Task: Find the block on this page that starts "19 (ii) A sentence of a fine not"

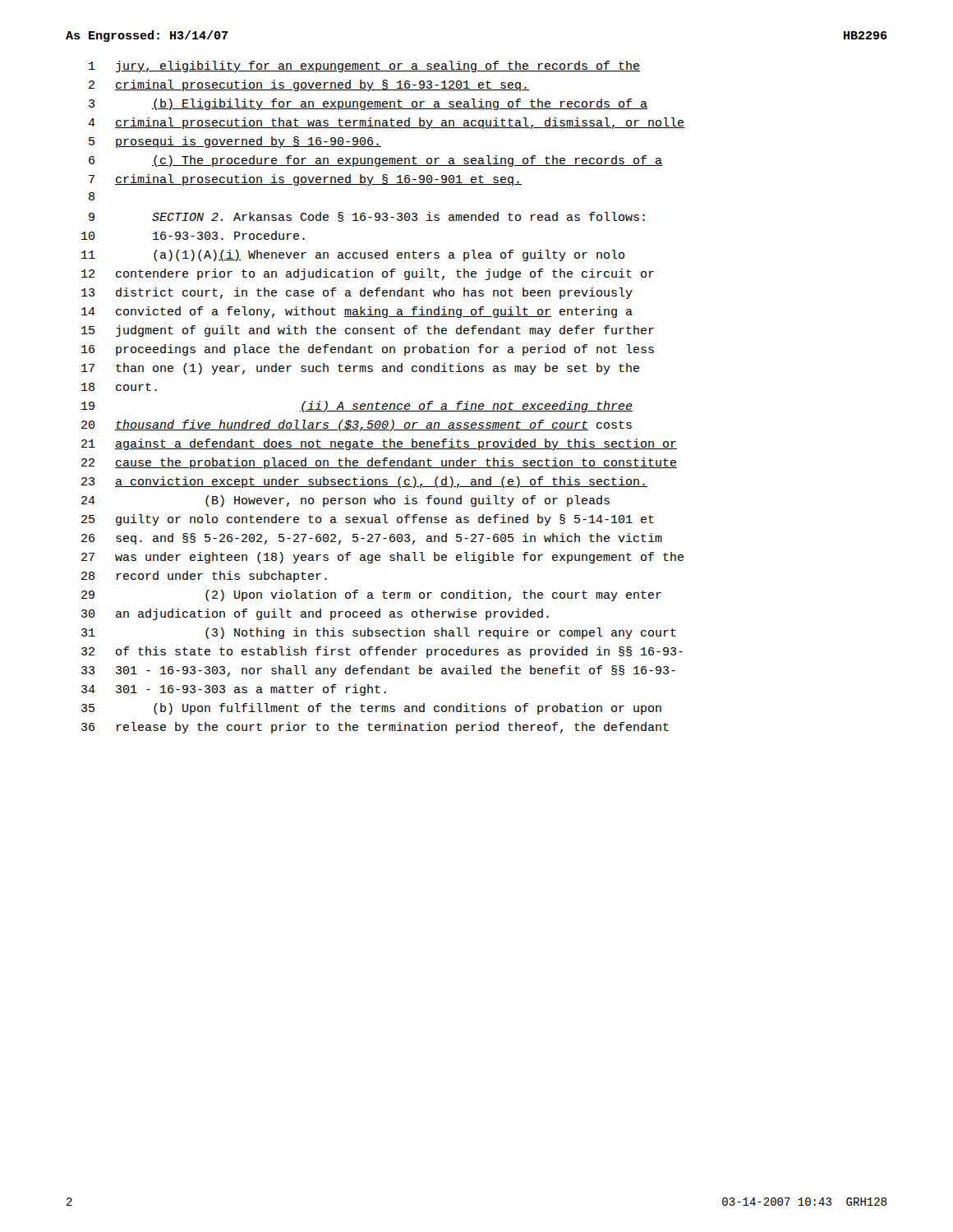Action: click(x=476, y=407)
